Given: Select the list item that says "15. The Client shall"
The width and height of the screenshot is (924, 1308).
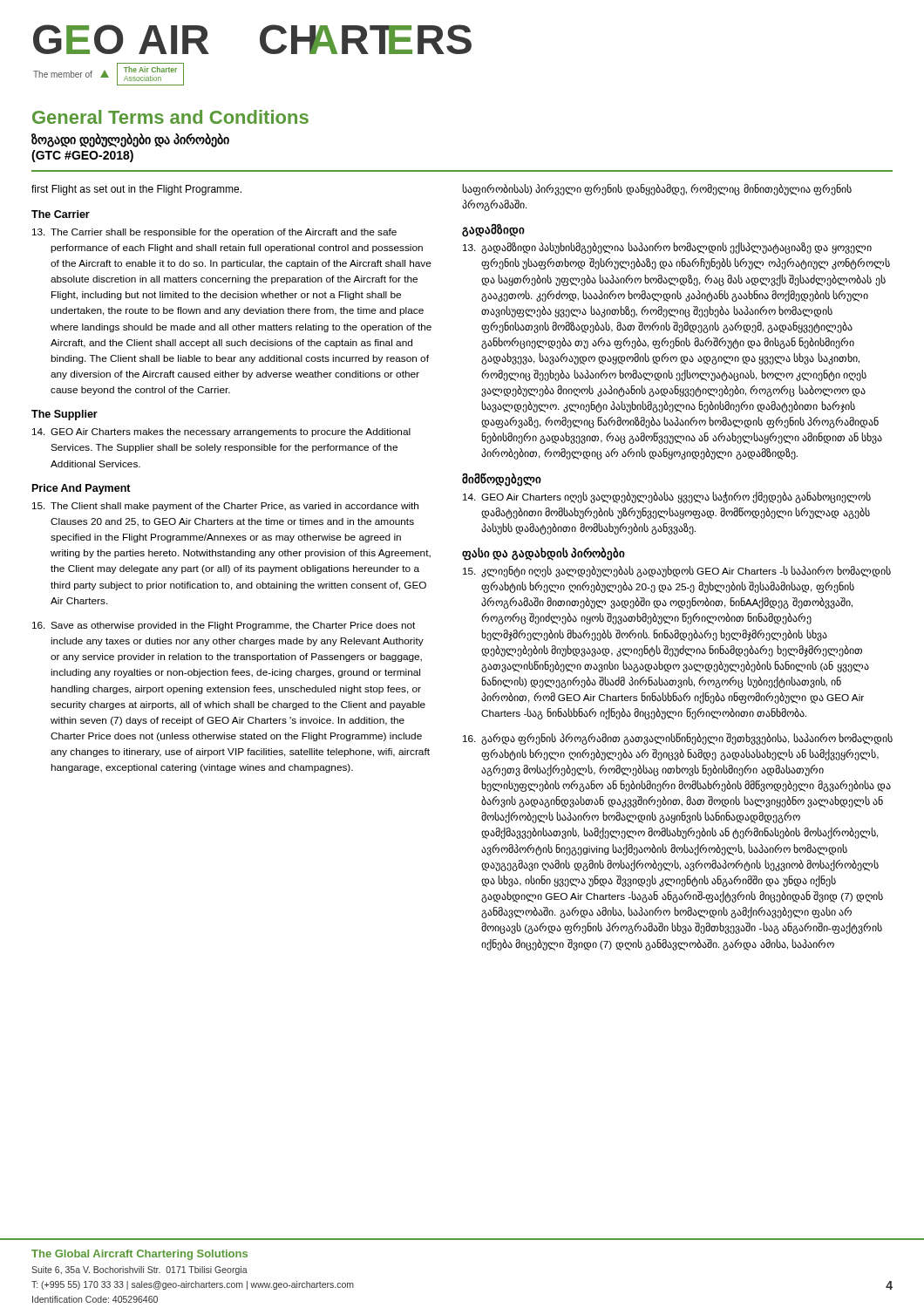Looking at the screenshot, I should (x=232, y=553).
